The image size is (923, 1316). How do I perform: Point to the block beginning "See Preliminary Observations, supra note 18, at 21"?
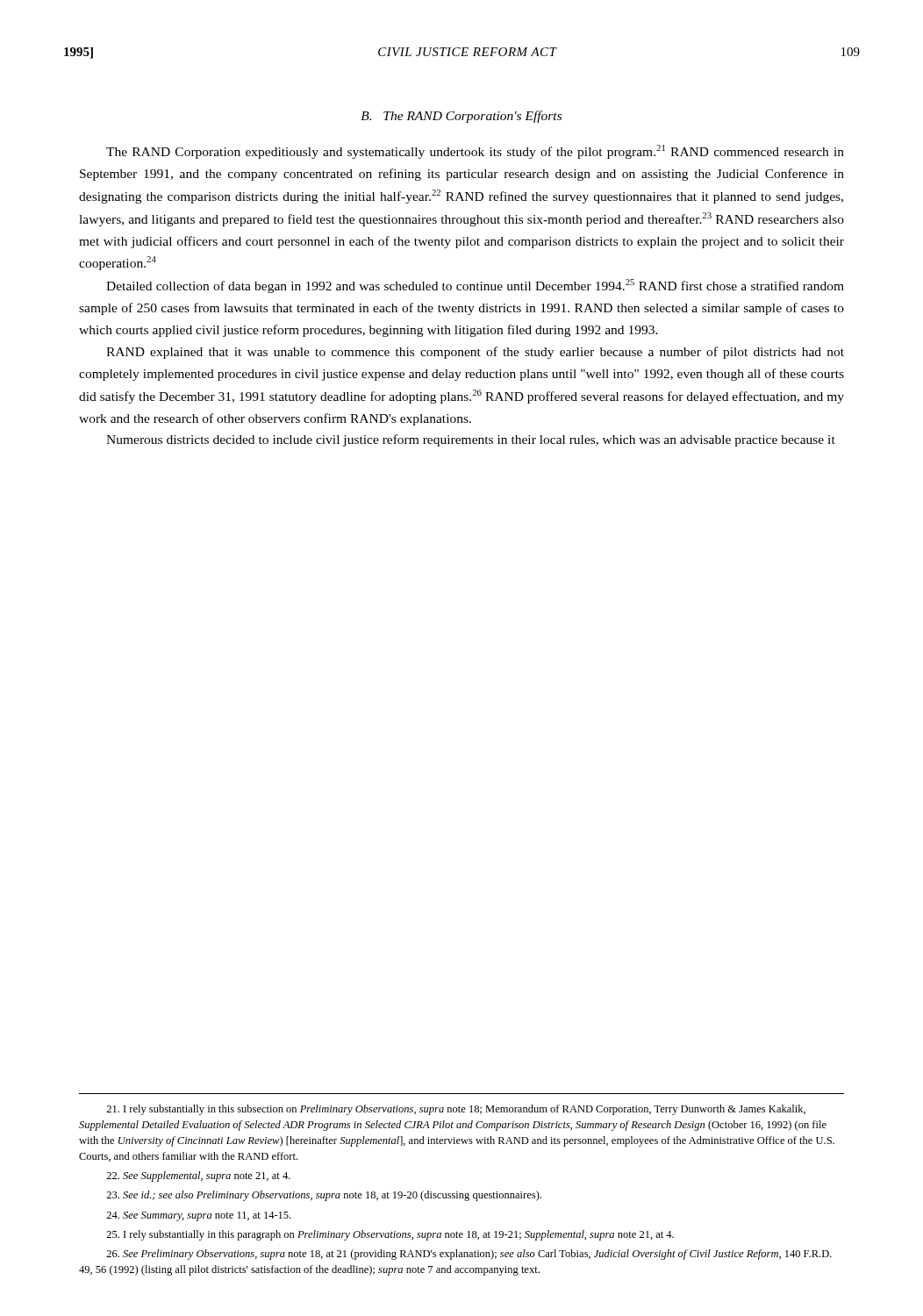456,1261
